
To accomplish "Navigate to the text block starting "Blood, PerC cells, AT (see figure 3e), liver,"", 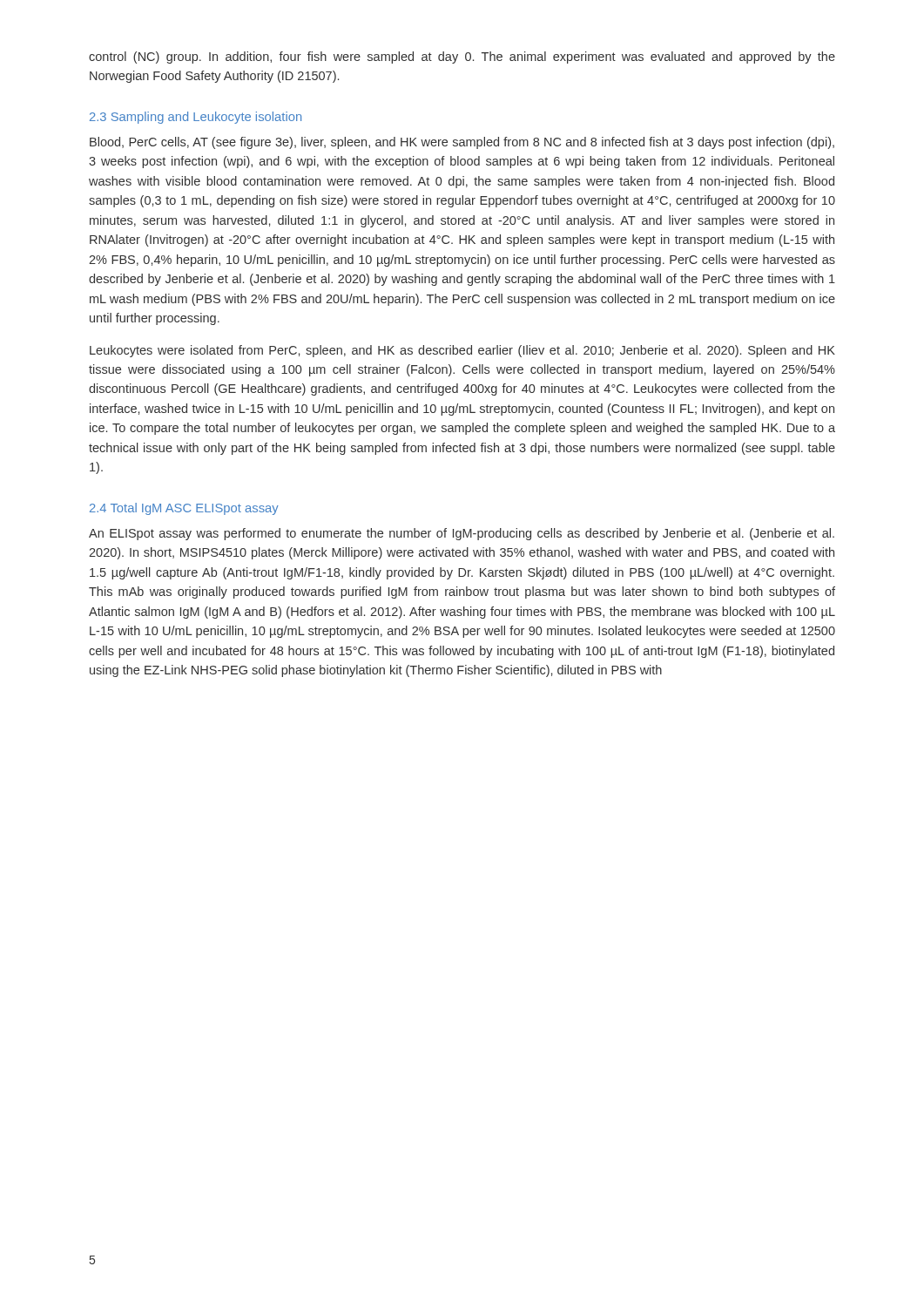I will [x=462, y=230].
